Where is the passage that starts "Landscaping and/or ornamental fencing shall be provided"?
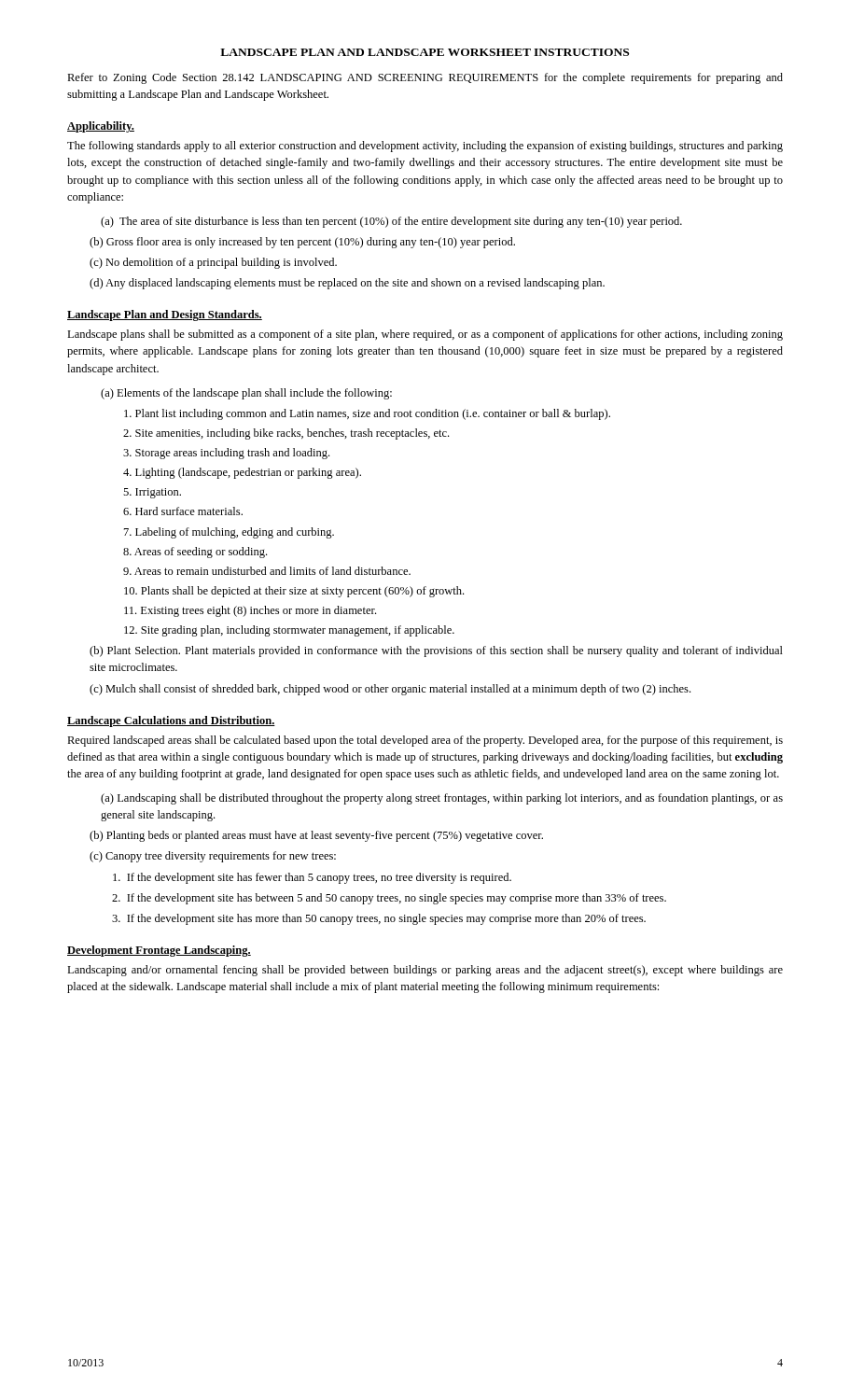 [x=425, y=978]
